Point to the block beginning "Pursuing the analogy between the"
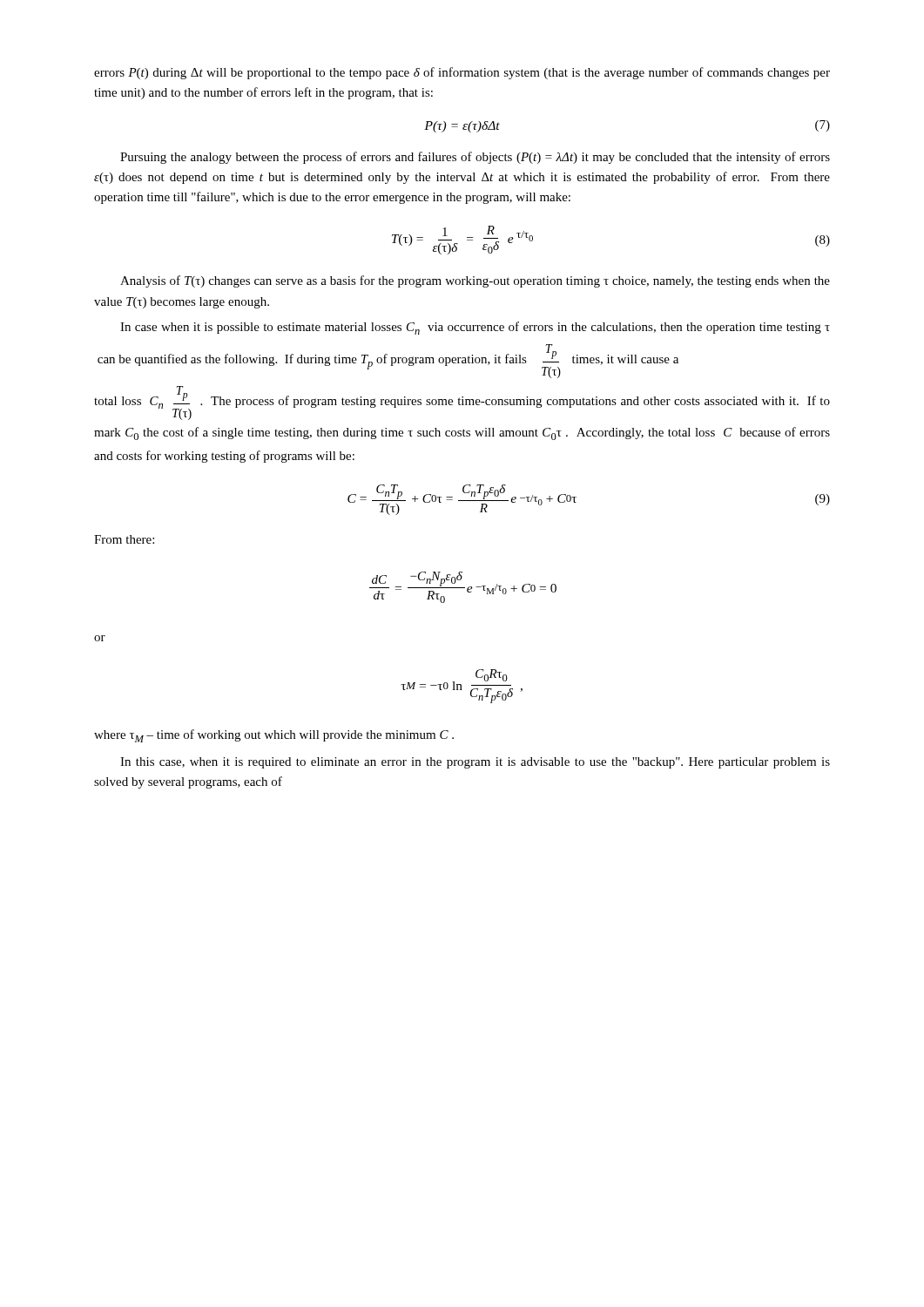Viewport: 924px width, 1307px height. [462, 177]
